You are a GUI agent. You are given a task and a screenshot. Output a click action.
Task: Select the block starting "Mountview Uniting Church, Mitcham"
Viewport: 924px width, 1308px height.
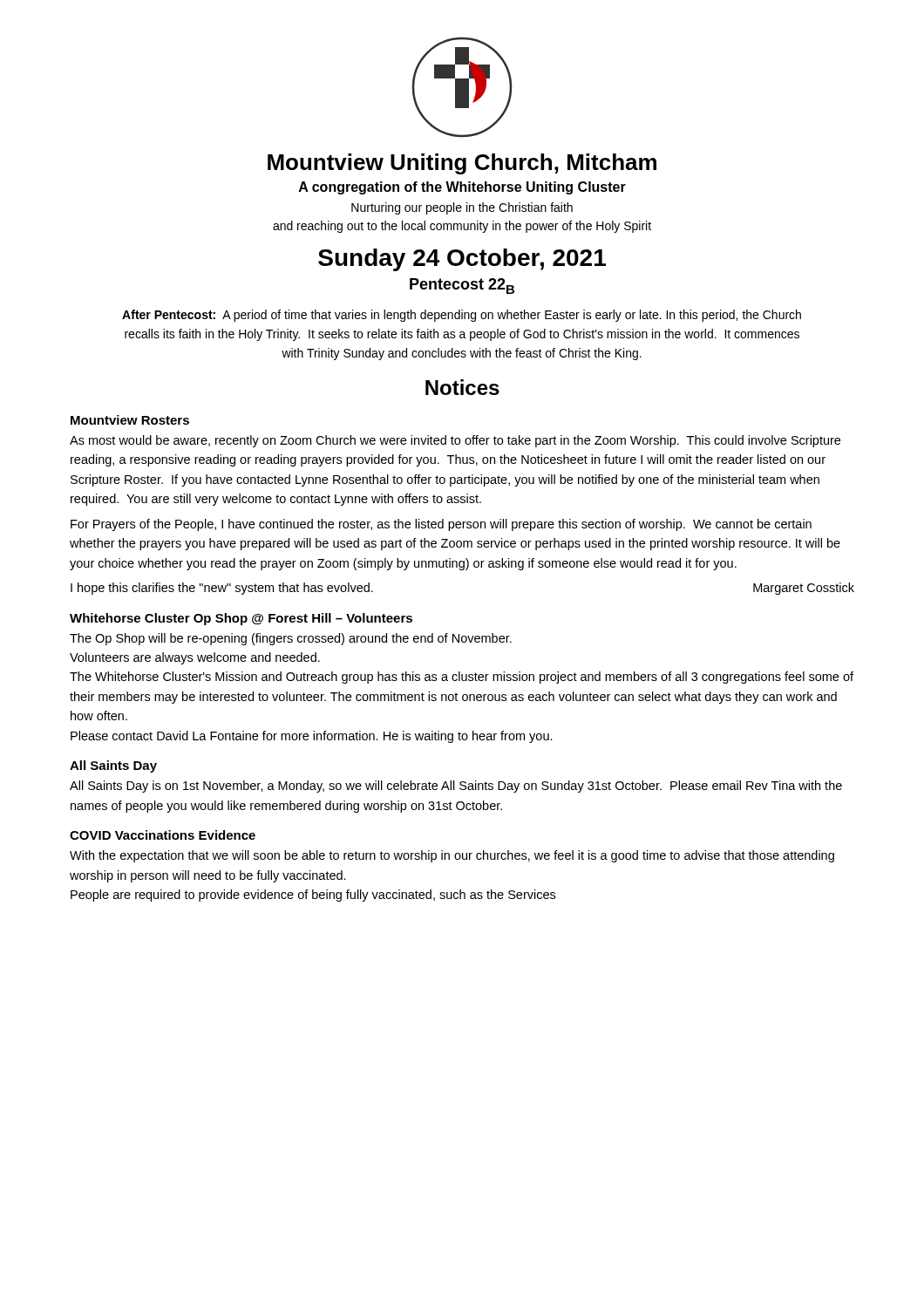462,162
